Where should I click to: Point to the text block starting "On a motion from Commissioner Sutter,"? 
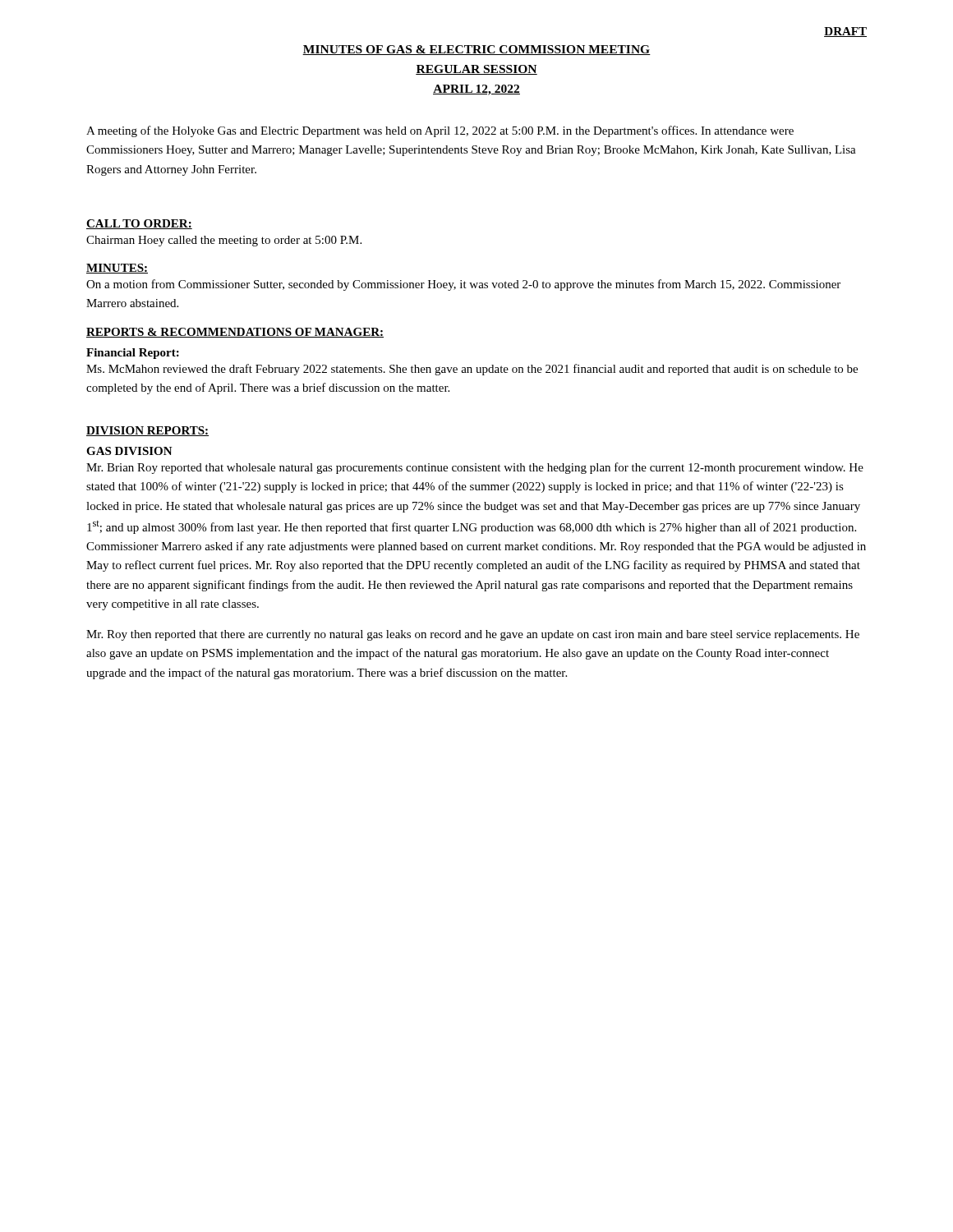click(463, 294)
